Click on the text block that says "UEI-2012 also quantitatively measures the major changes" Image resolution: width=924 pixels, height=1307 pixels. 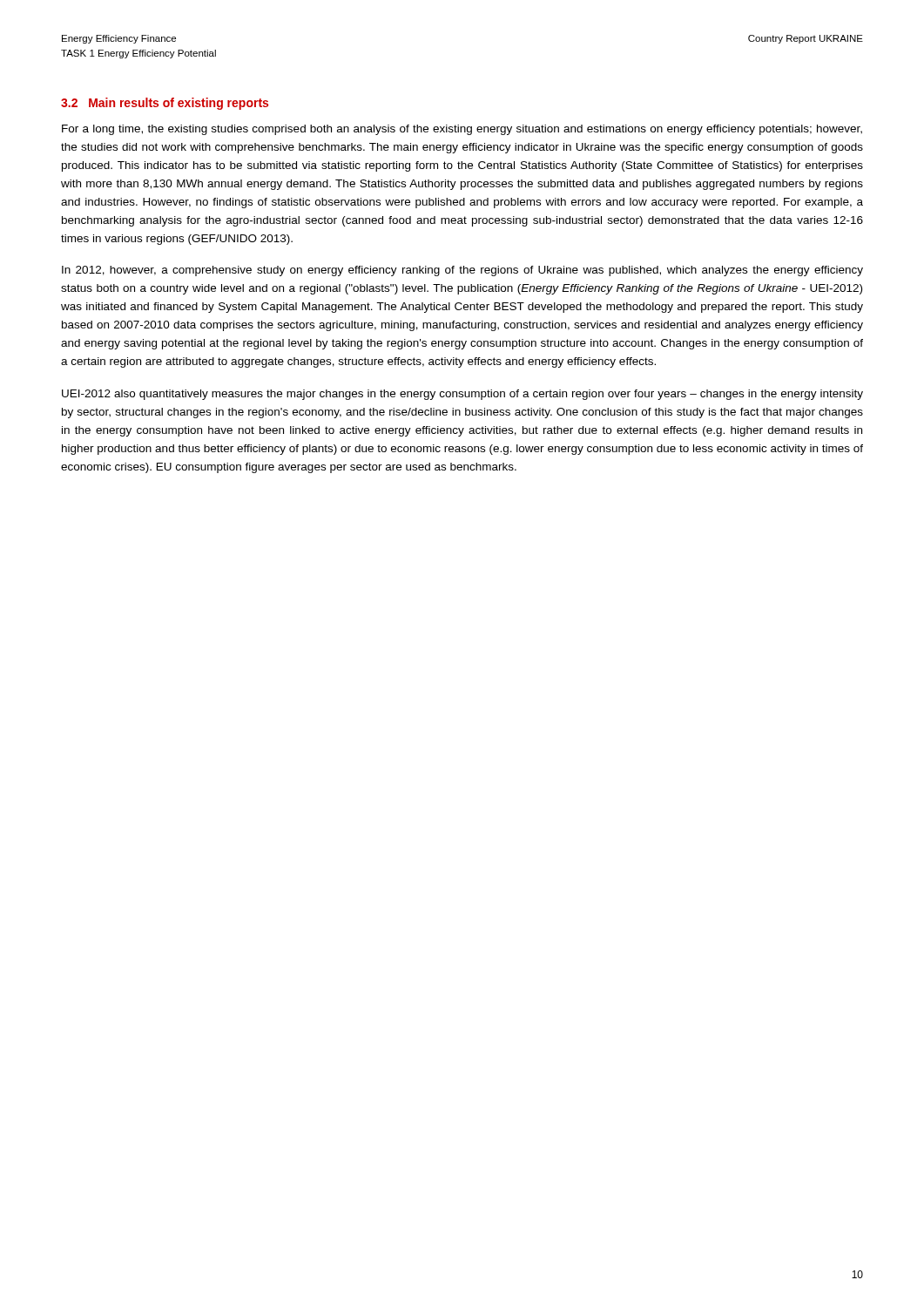462,430
